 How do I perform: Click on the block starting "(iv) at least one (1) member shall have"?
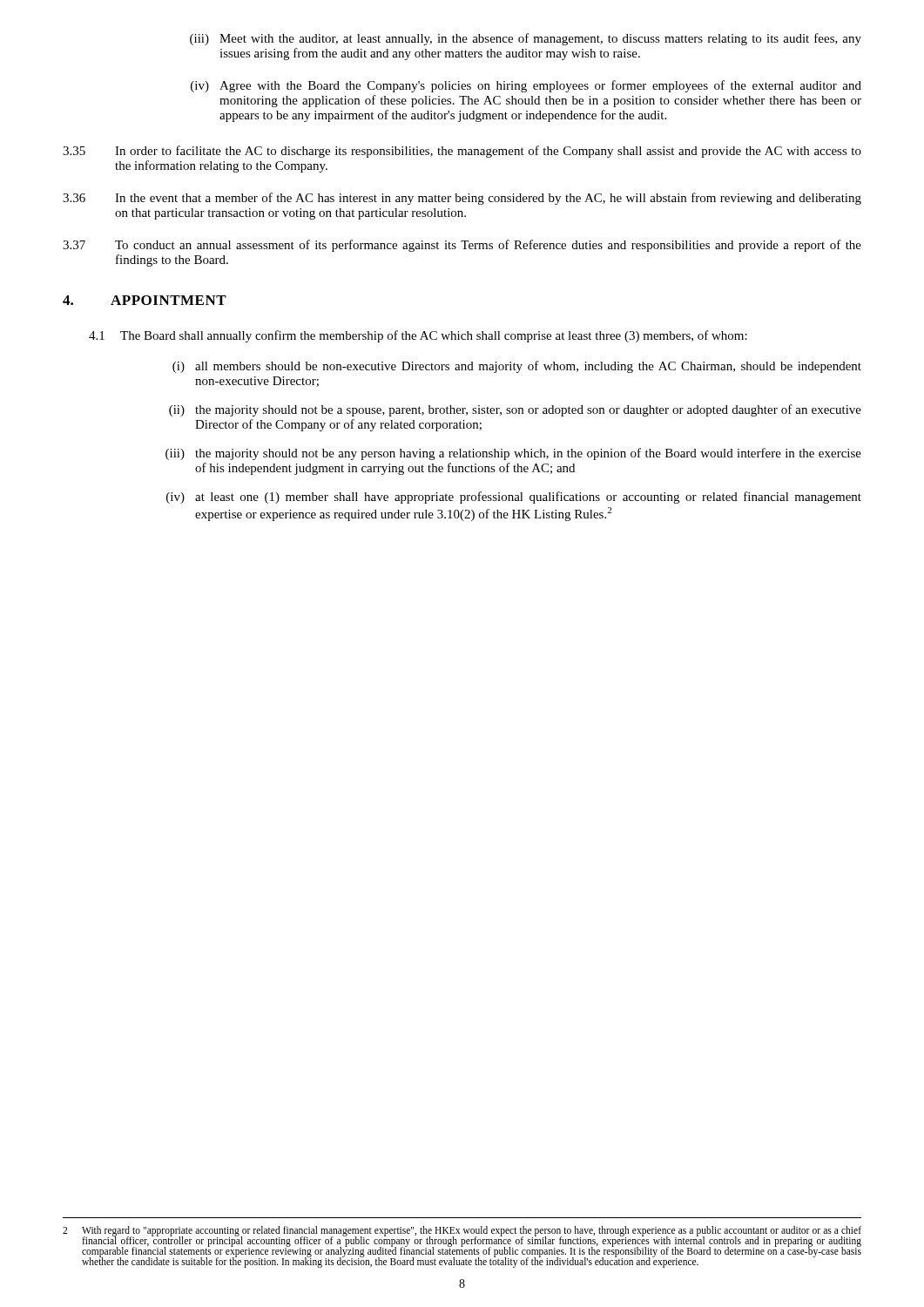pos(506,506)
